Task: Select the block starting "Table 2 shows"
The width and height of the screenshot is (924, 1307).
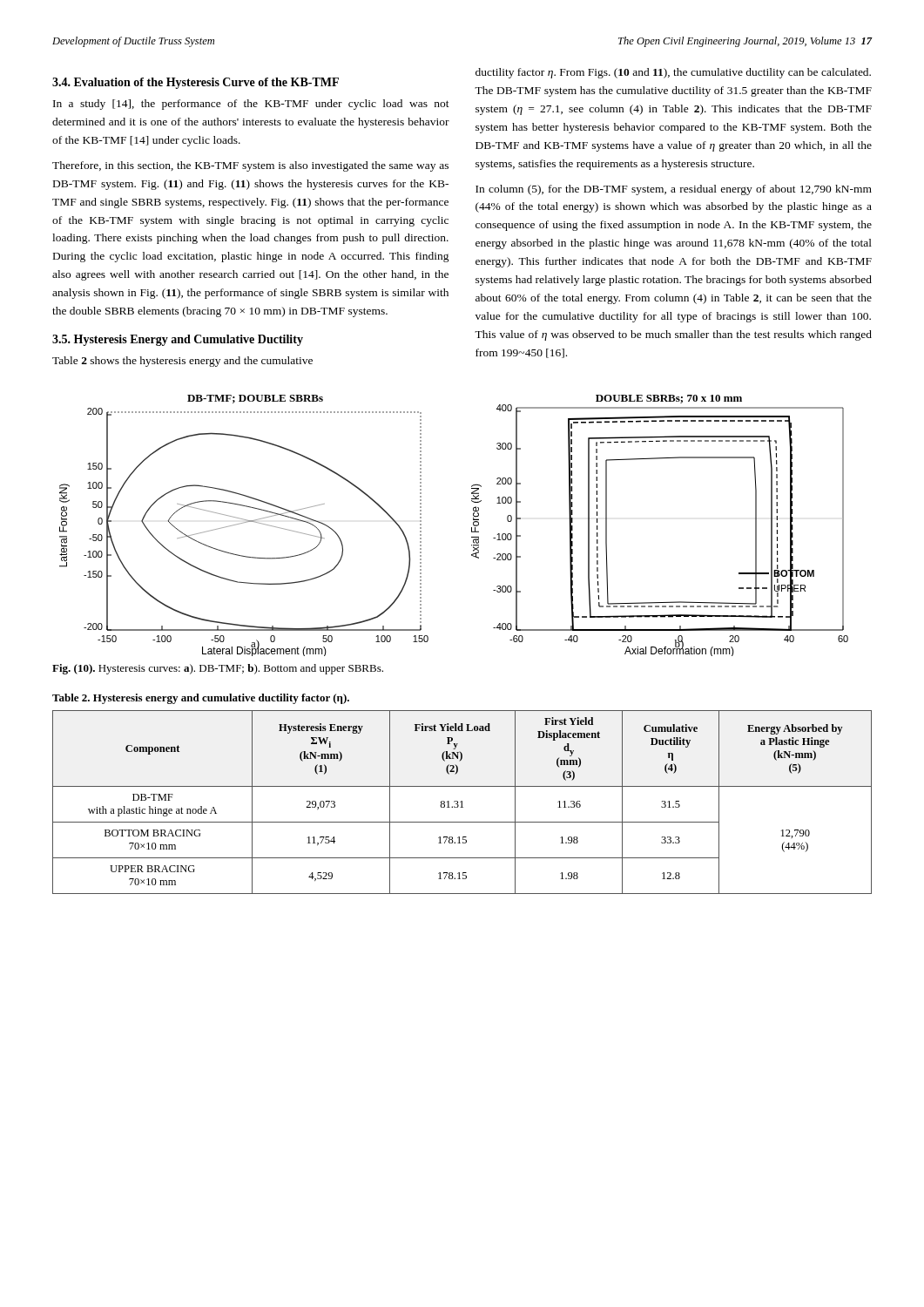Action: click(183, 360)
